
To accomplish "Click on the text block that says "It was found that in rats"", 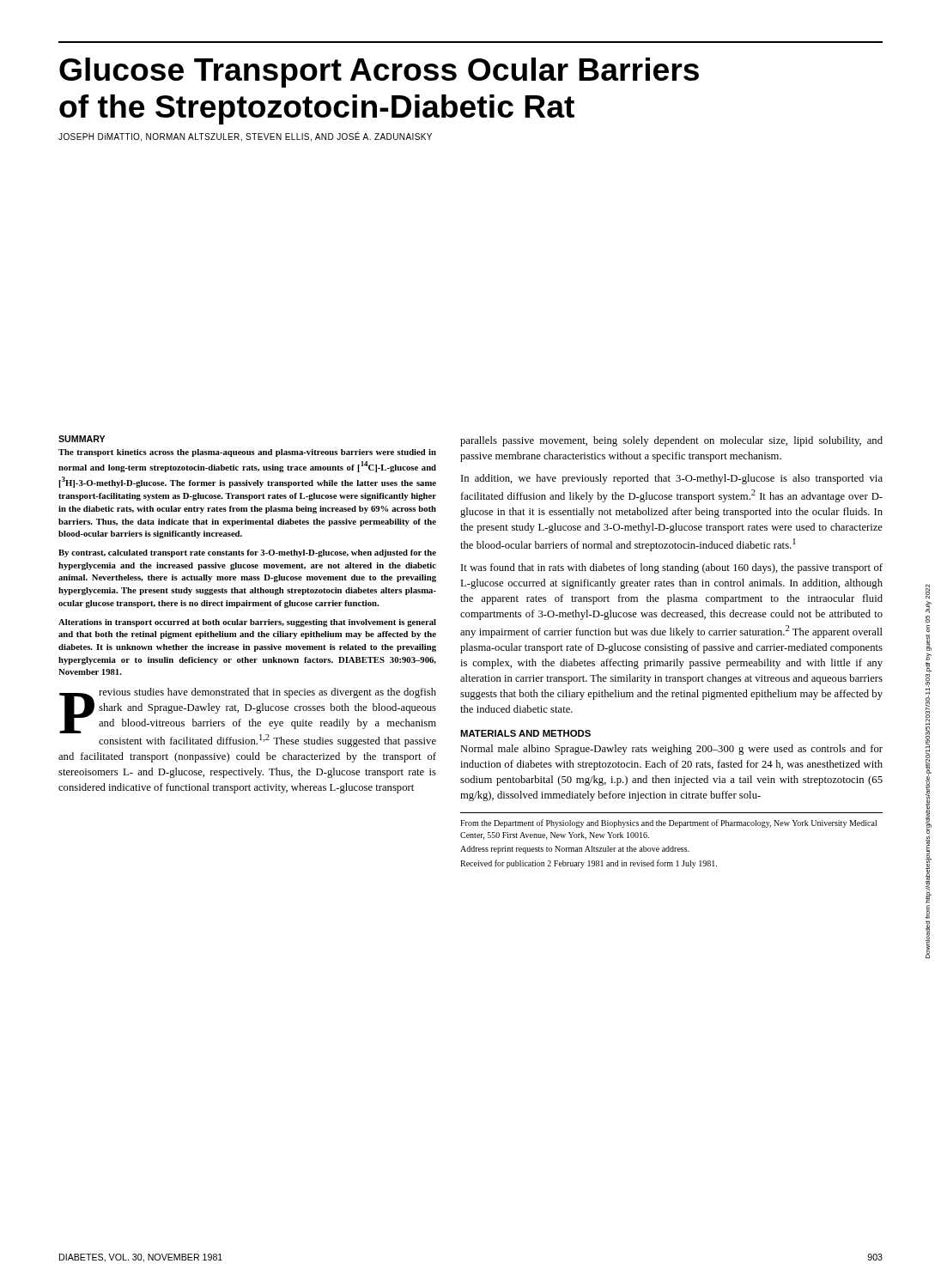I will tap(671, 639).
